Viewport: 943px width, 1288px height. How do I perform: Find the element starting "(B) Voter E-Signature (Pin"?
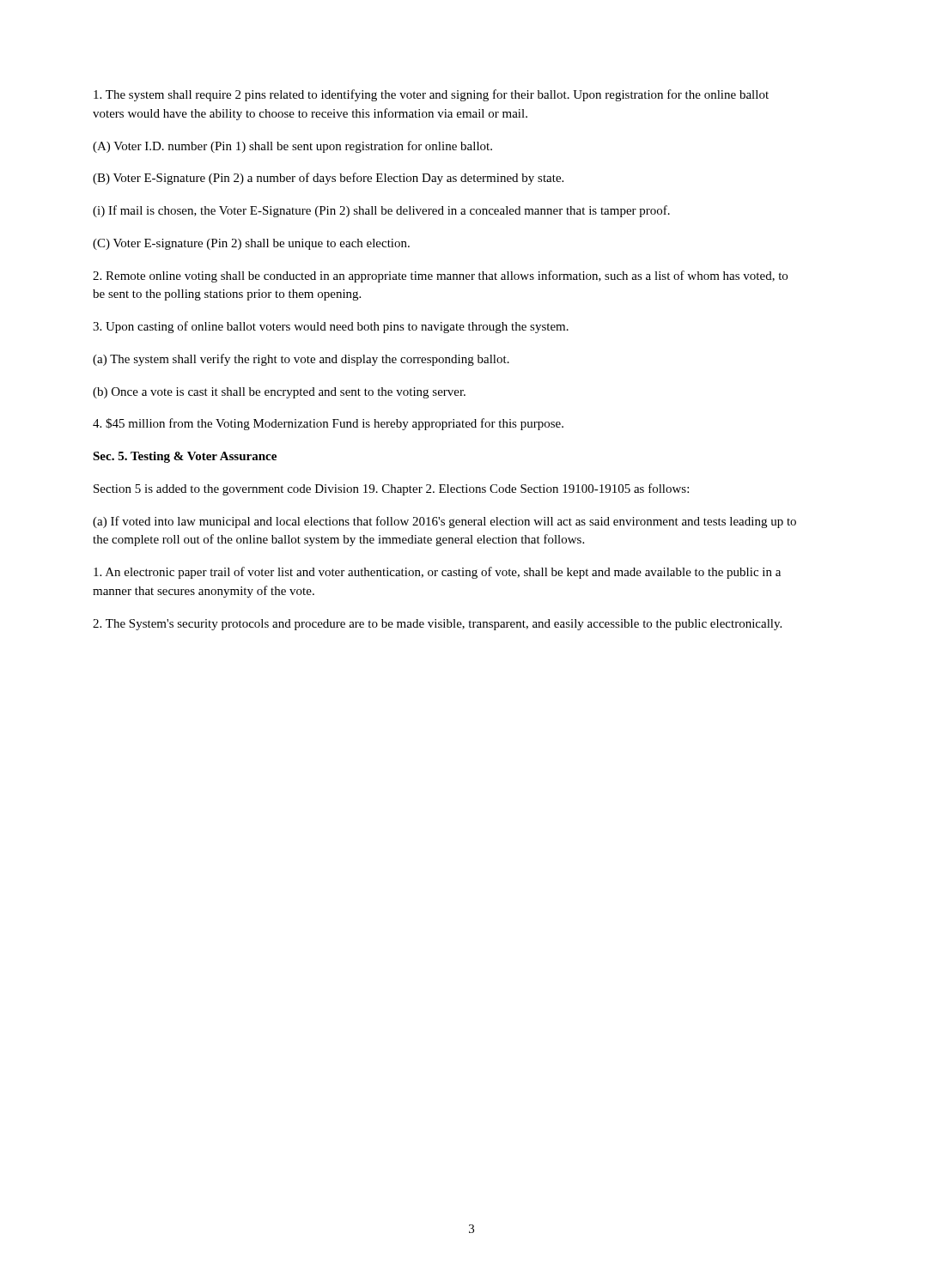point(329,178)
